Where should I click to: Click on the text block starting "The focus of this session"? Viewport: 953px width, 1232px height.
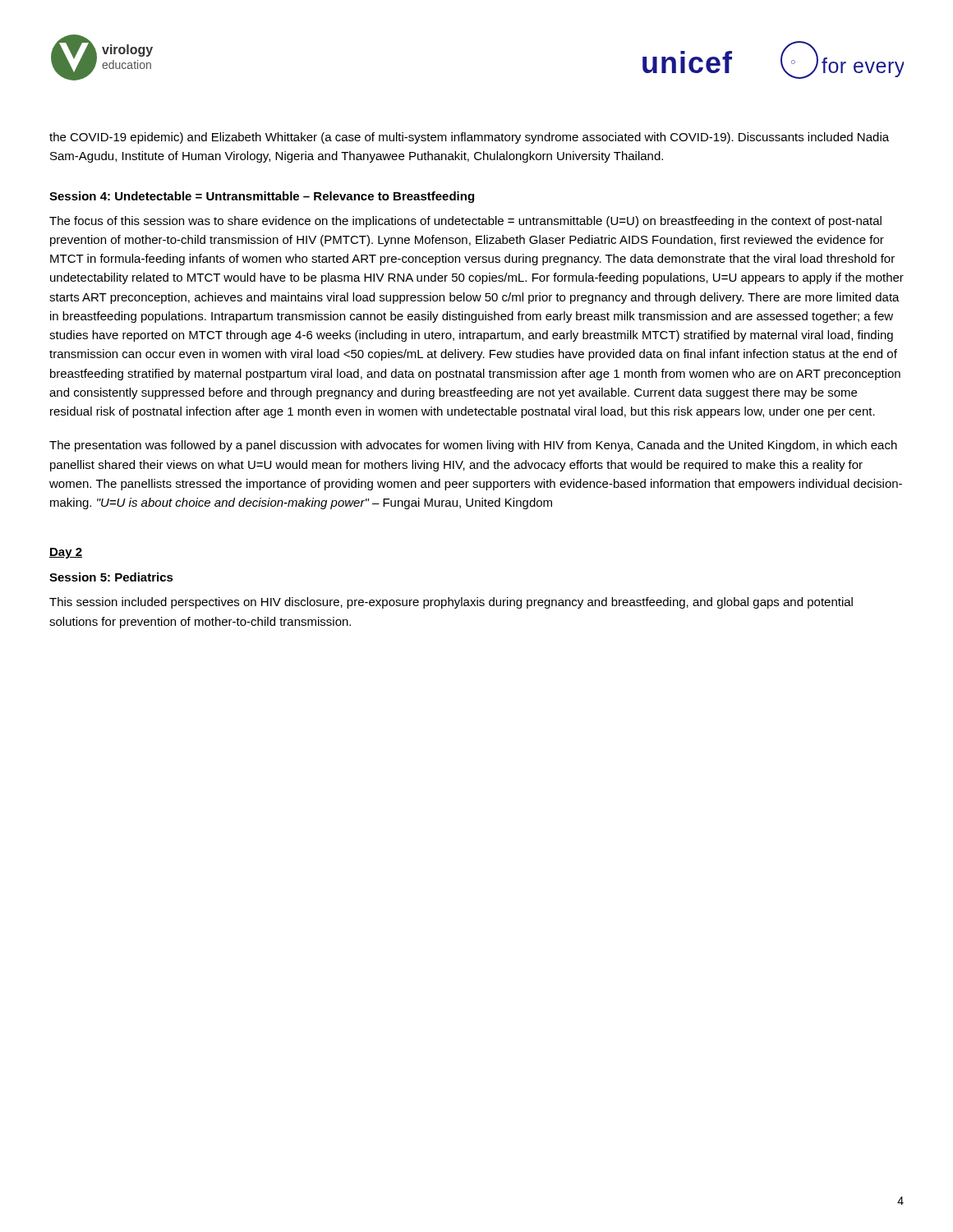476,316
